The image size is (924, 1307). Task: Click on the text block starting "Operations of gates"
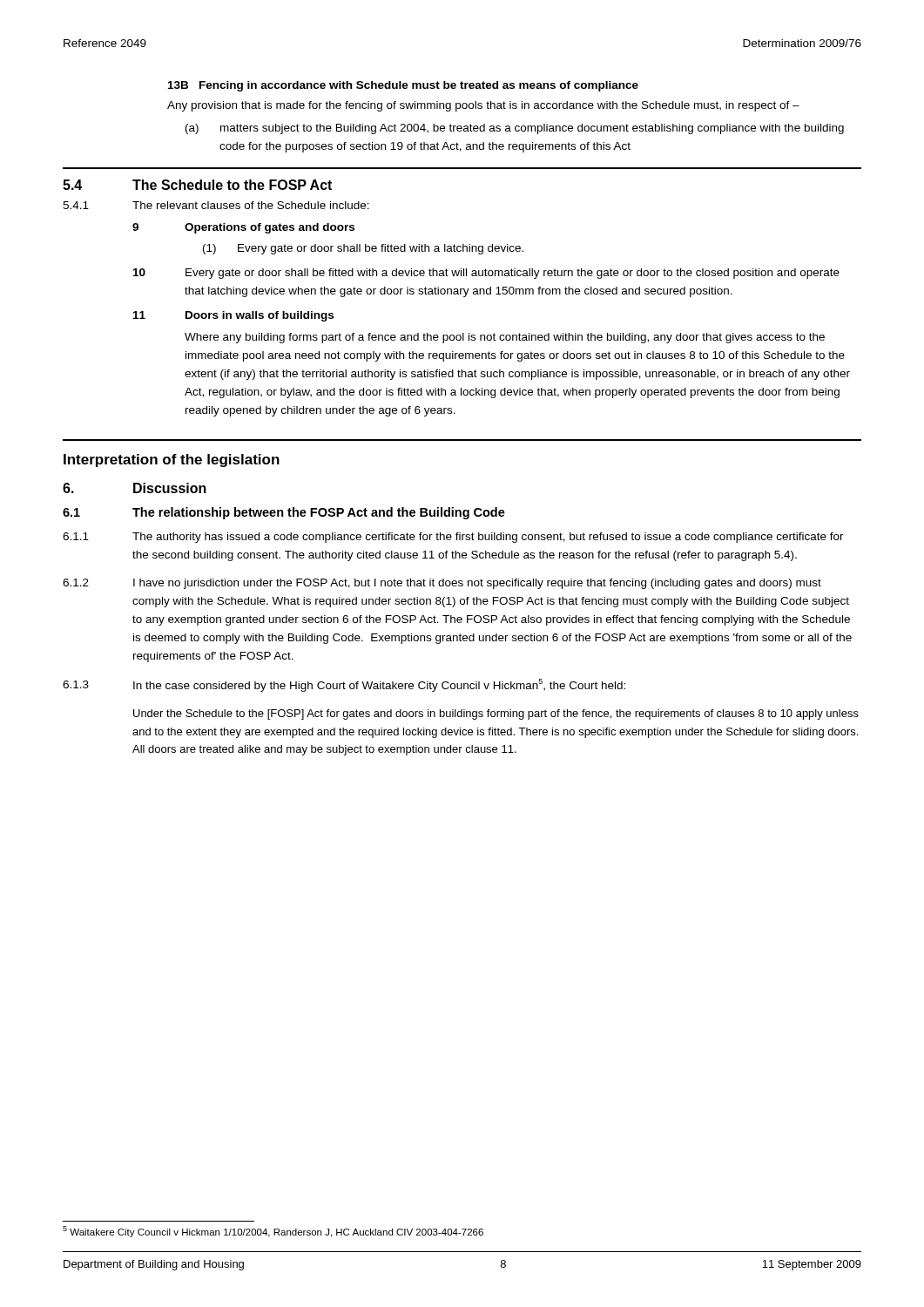click(x=270, y=227)
